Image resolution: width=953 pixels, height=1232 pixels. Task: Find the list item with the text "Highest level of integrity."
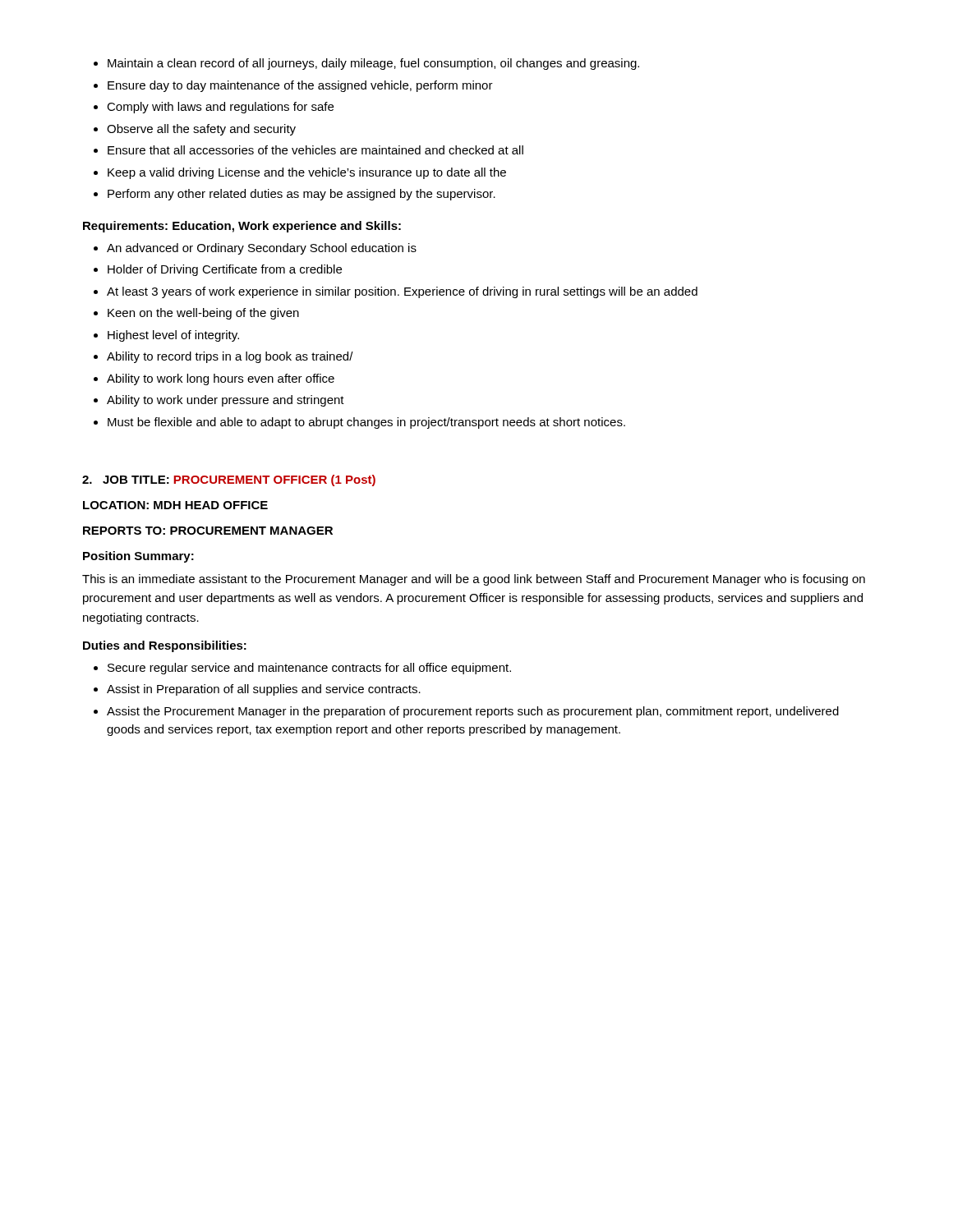click(173, 336)
